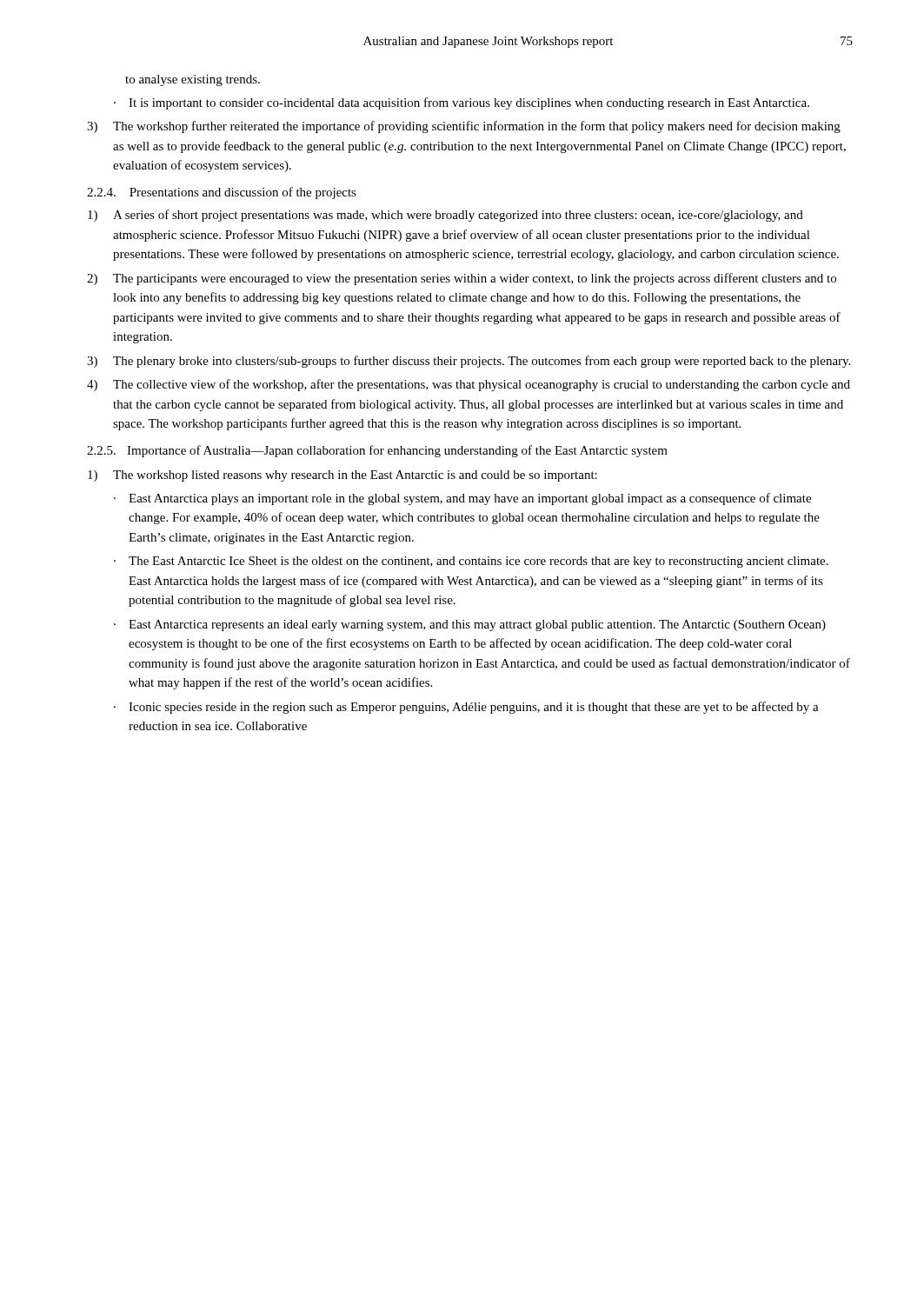The image size is (924, 1304).
Task: Navigate to the passage starting "· Iconic species reside in"
Action: click(483, 716)
